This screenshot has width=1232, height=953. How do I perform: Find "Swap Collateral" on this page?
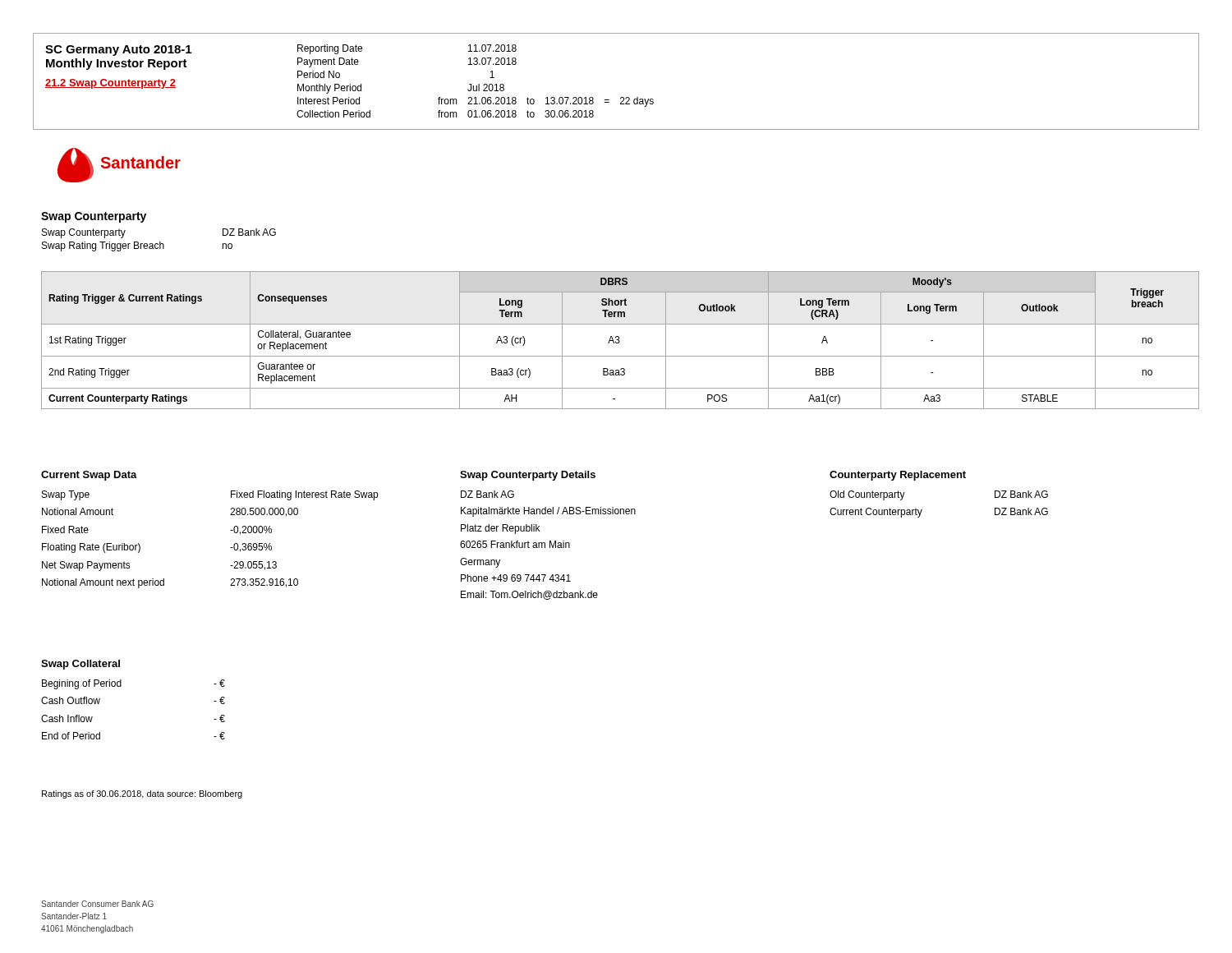coord(81,663)
